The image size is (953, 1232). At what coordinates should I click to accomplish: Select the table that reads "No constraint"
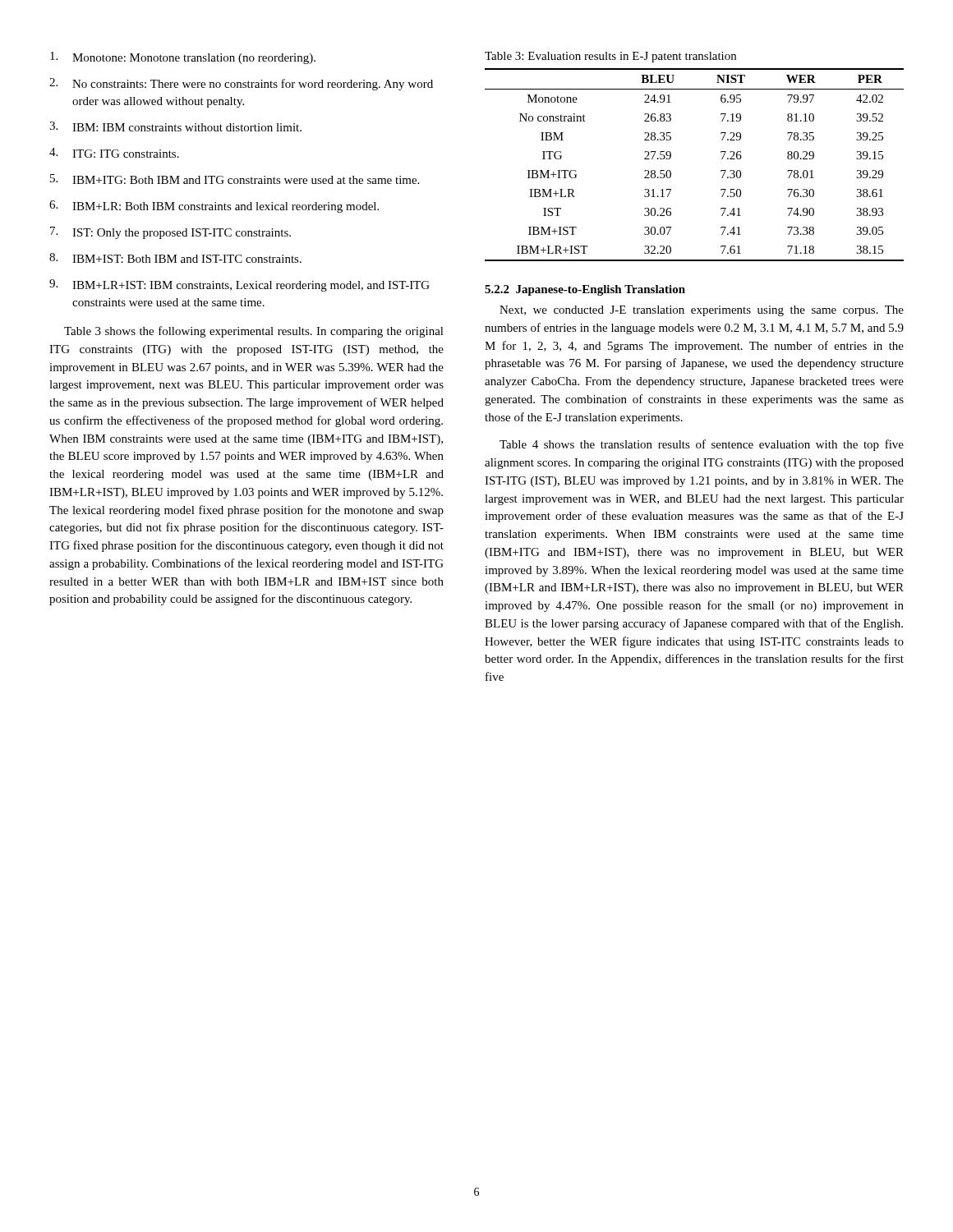[x=694, y=165]
